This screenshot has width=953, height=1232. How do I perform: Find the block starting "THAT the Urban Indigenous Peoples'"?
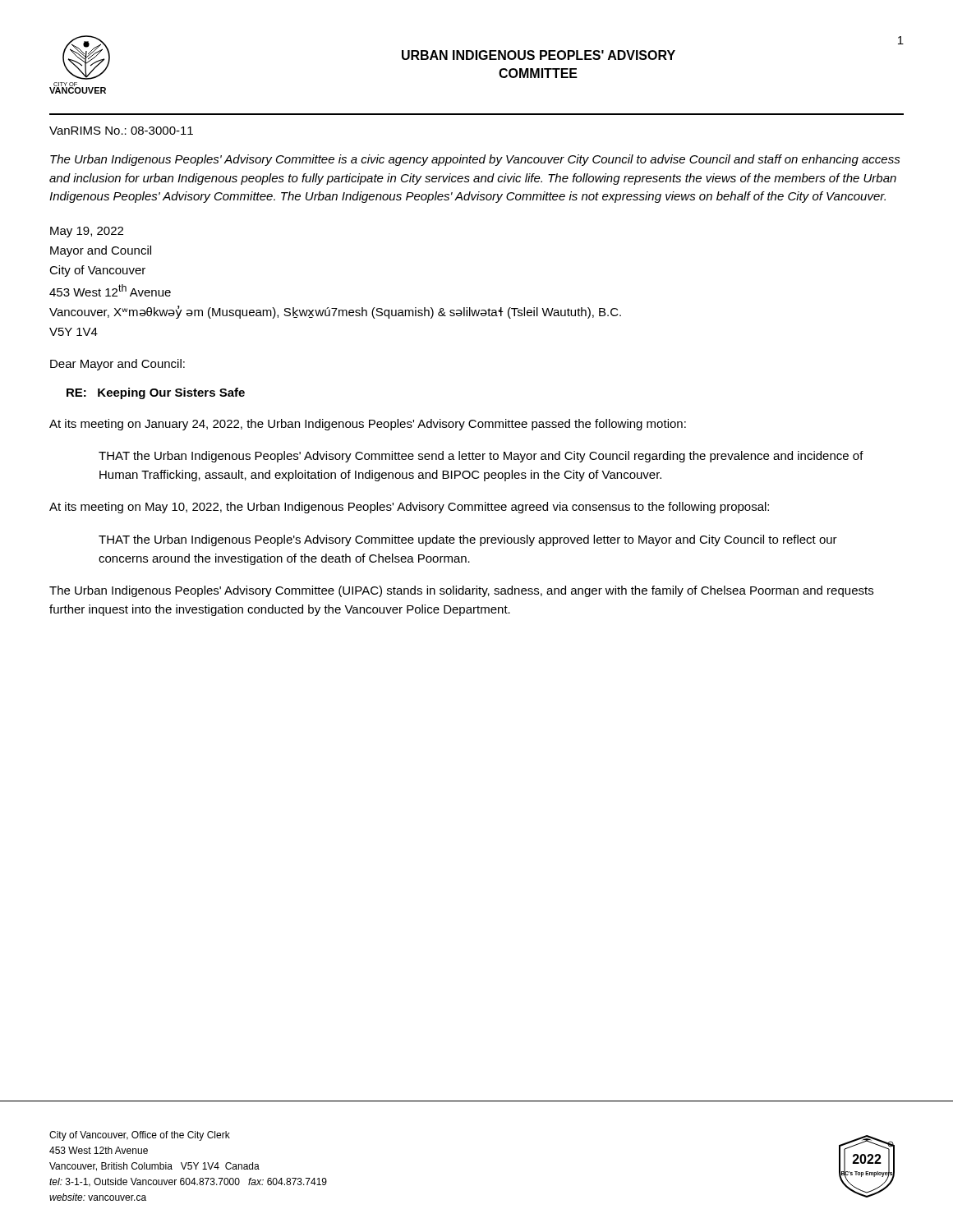(481, 465)
